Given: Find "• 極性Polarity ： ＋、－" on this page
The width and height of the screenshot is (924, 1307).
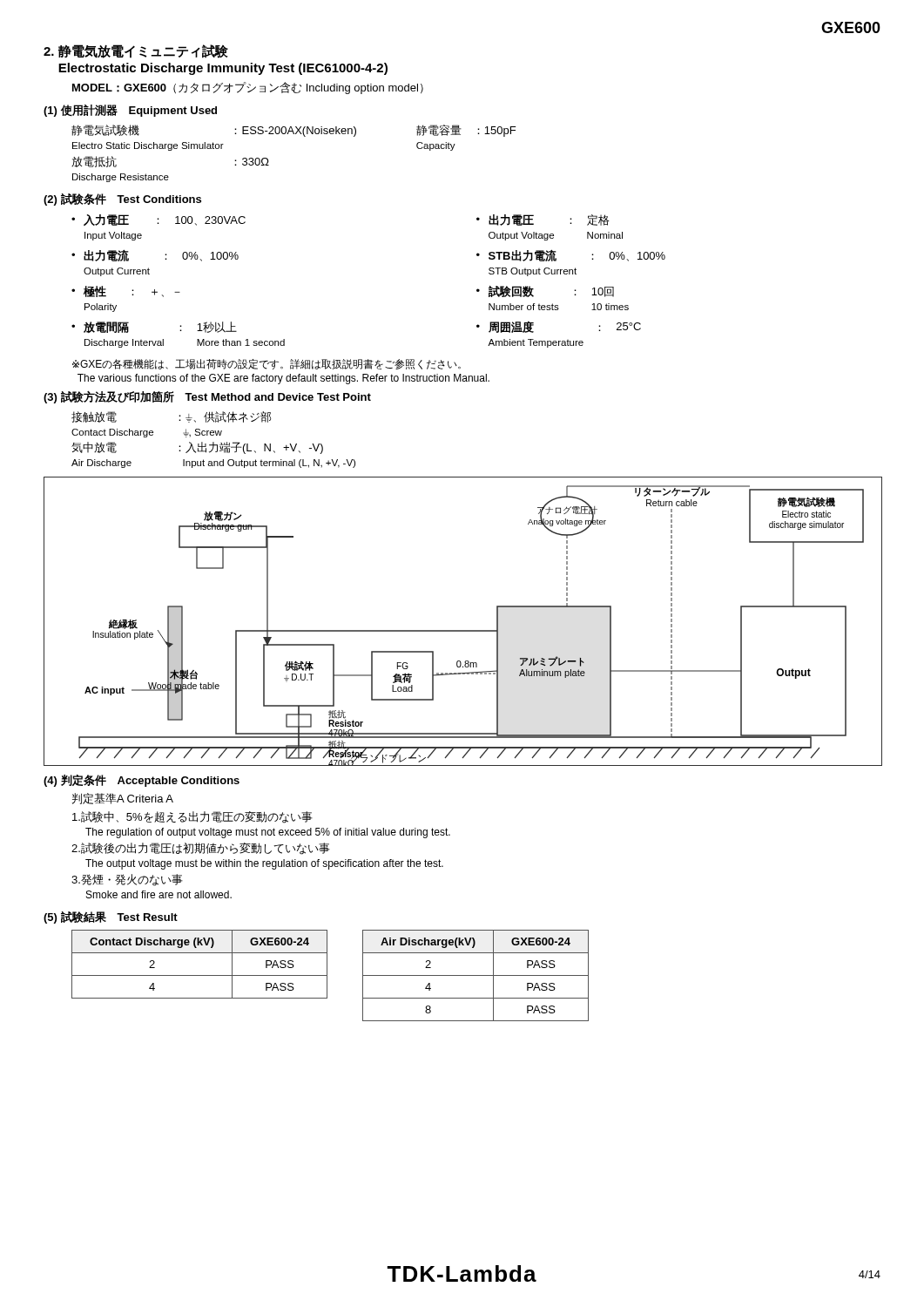Looking at the screenshot, I should [127, 298].
